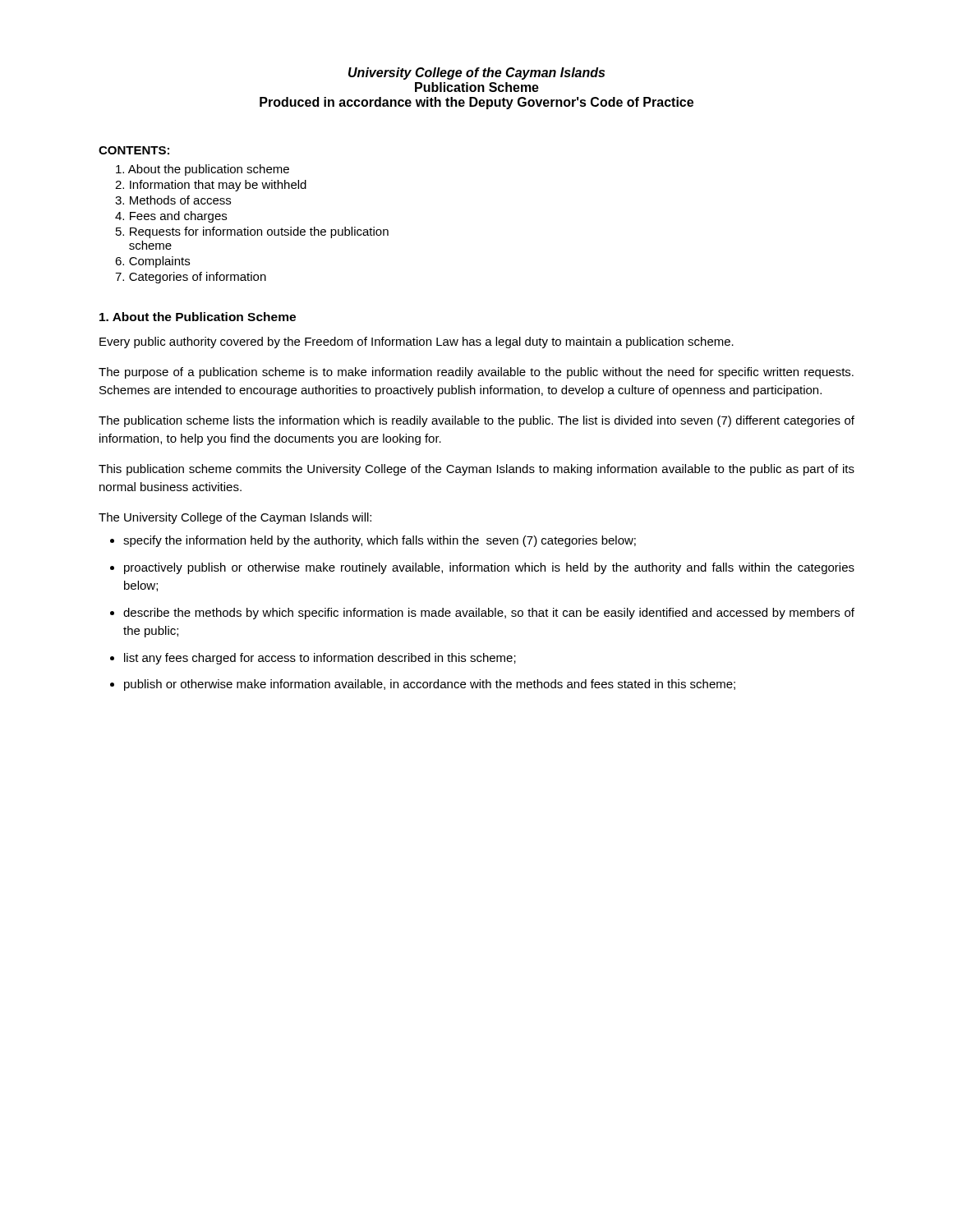Viewport: 953px width, 1232px height.
Task: Point to the text starting "proactively publish or otherwise make routinely available,"
Action: tap(489, 576)
